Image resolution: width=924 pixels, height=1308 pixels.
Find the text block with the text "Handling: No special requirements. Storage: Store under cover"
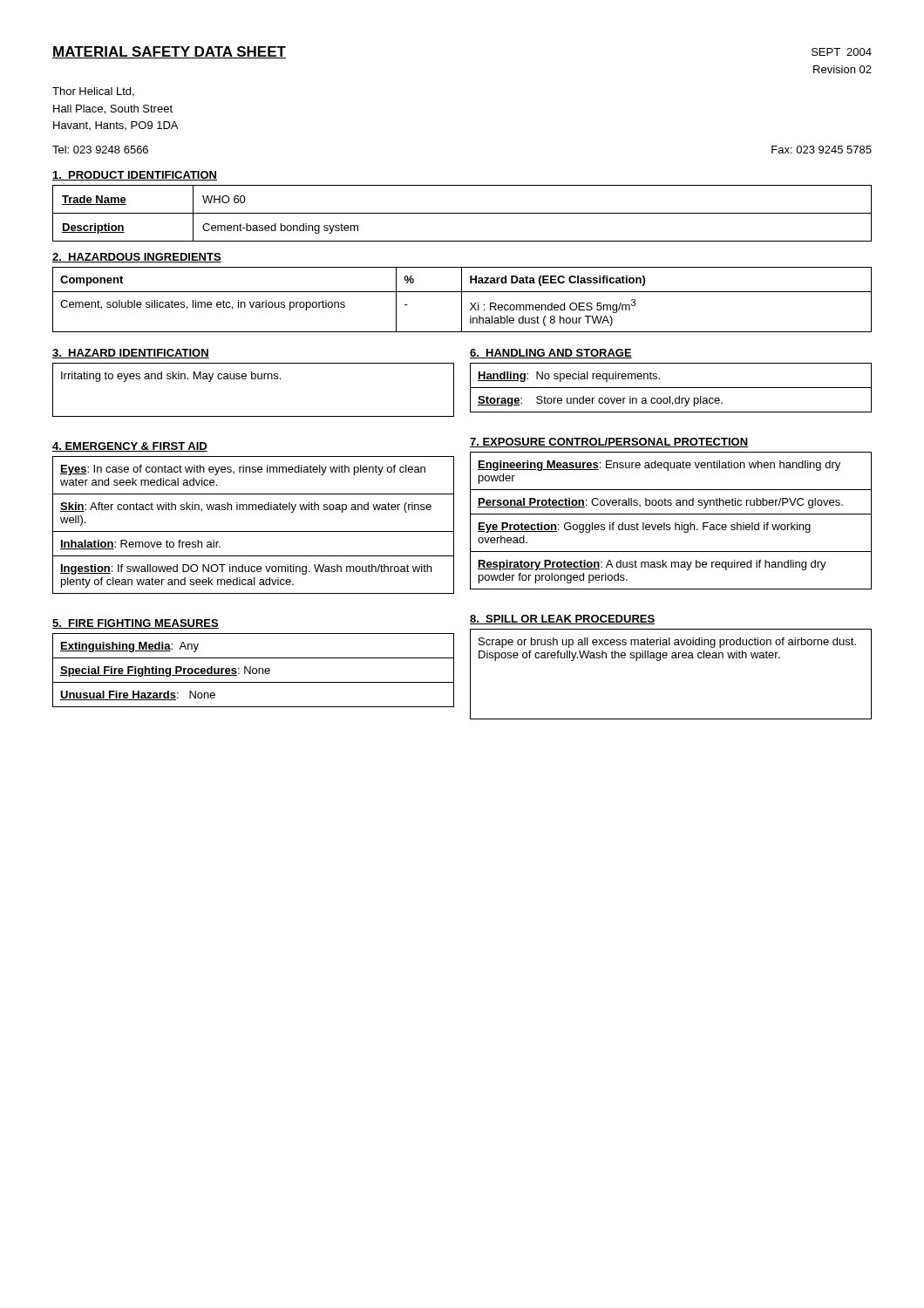(671, 387)
